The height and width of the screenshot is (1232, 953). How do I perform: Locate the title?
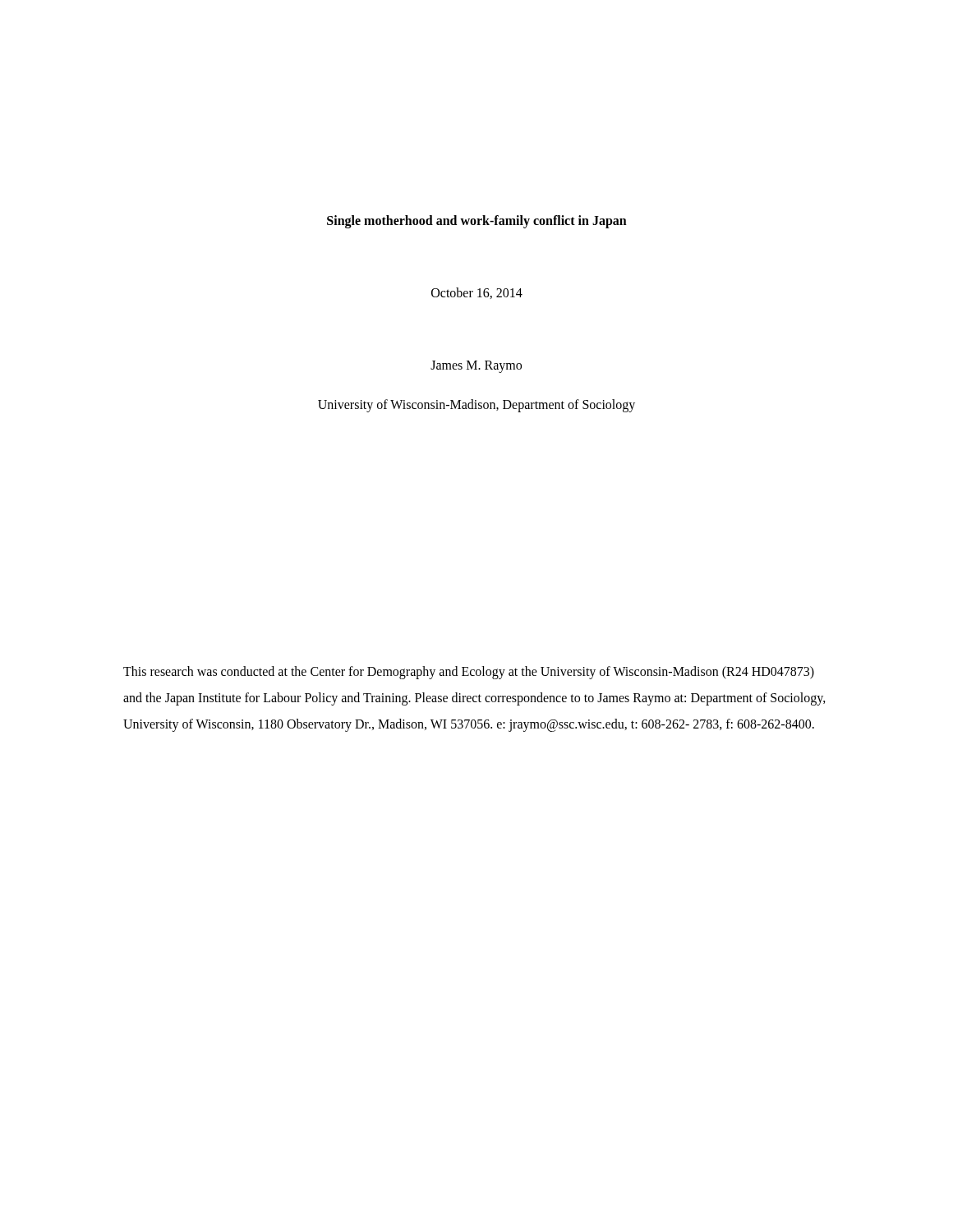pos(476,221)
